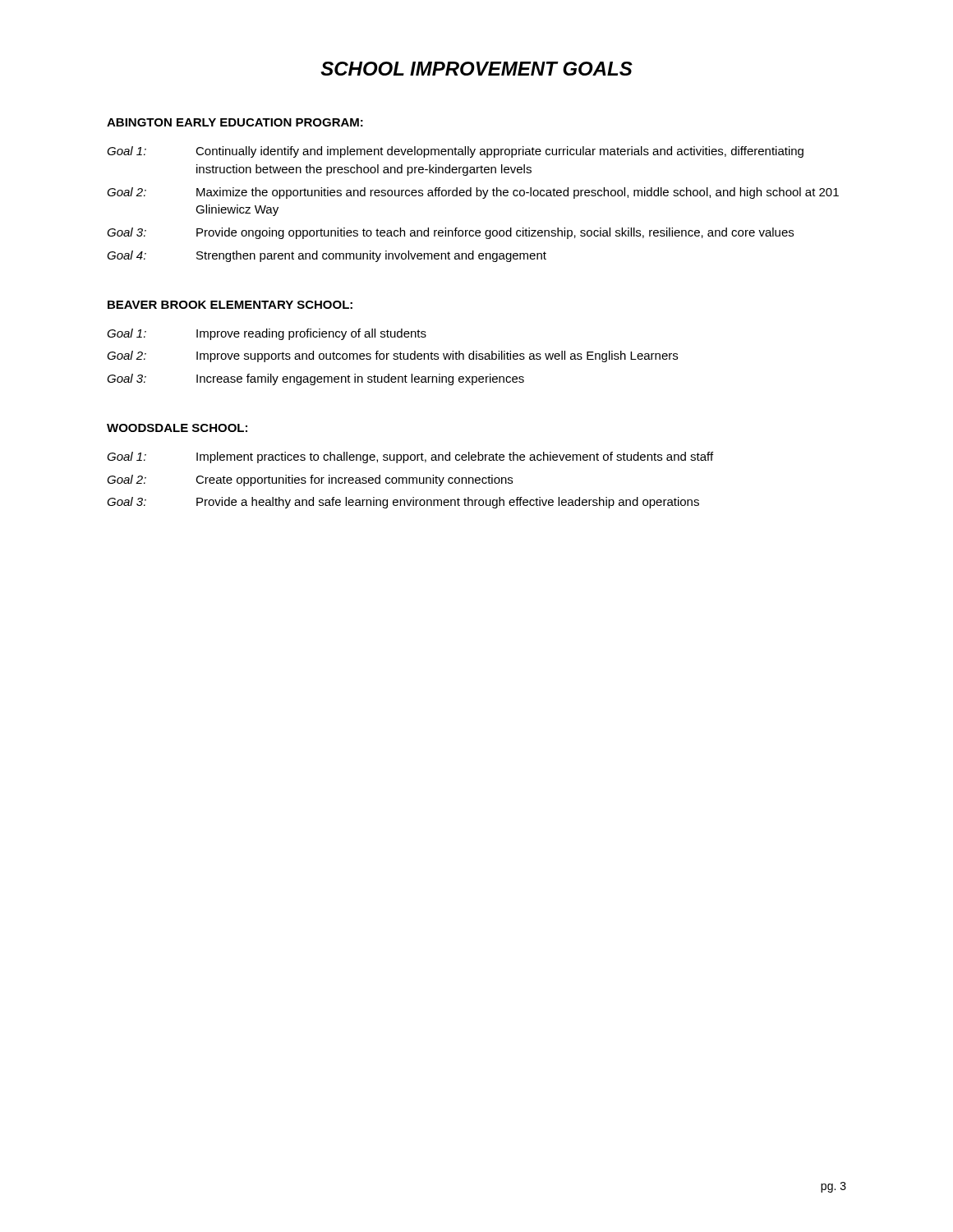Click where it says "BEAVER BROOK ELEMENTARY SCHOOL:"

[230, 304]
